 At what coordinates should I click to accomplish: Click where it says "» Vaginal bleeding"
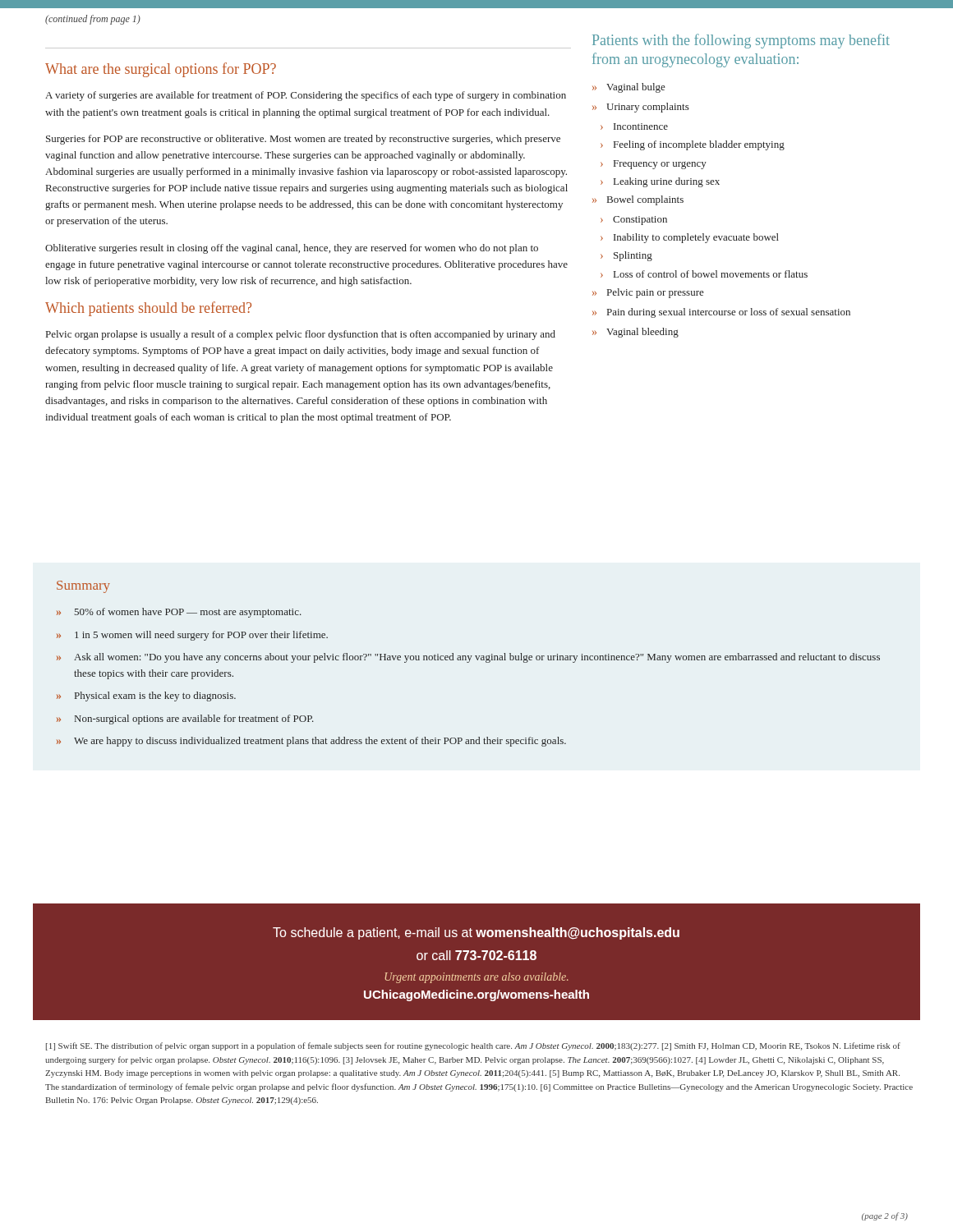(635, 333)
